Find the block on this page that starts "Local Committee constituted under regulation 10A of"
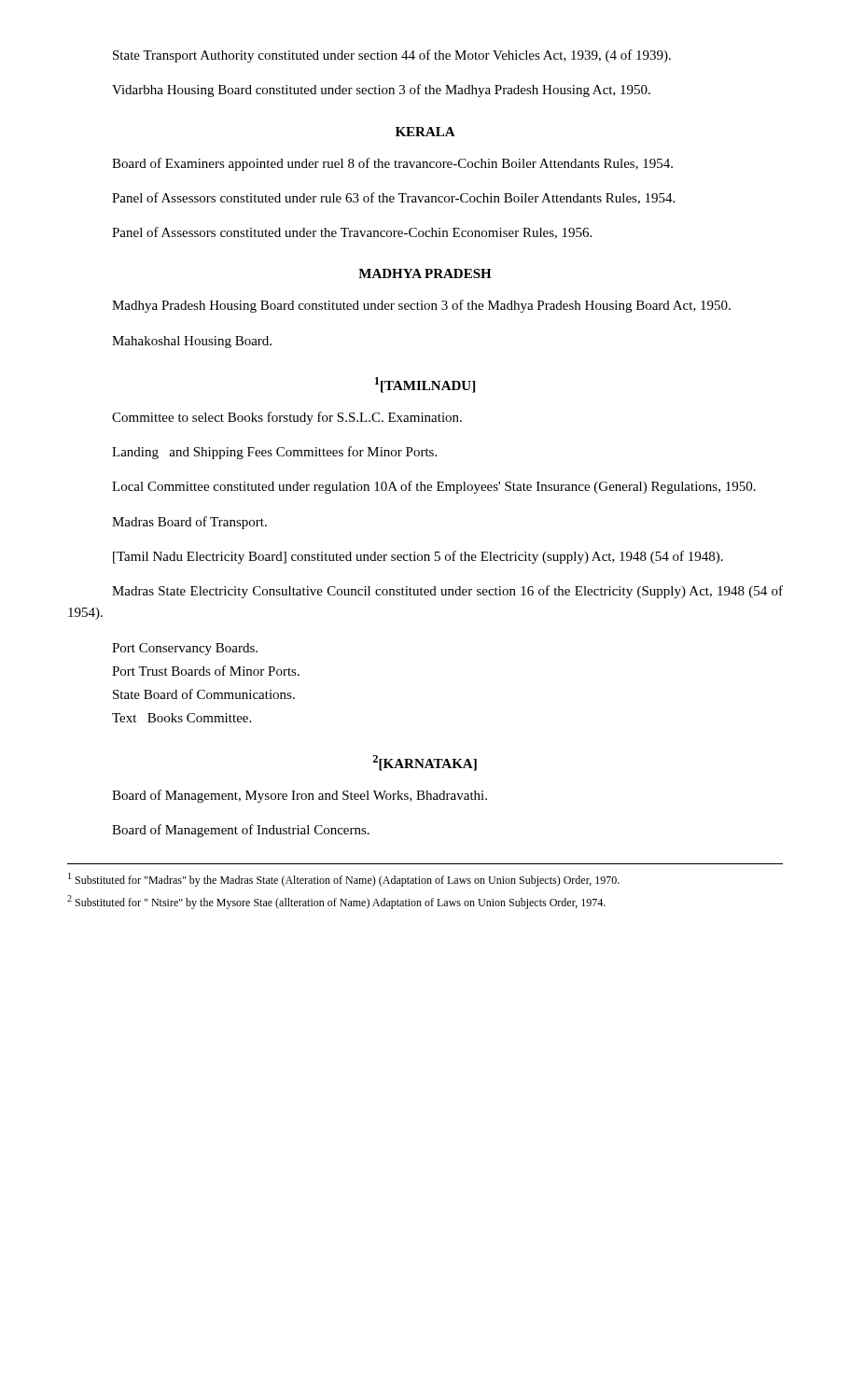850x1400 pixels. click(434, 486)
